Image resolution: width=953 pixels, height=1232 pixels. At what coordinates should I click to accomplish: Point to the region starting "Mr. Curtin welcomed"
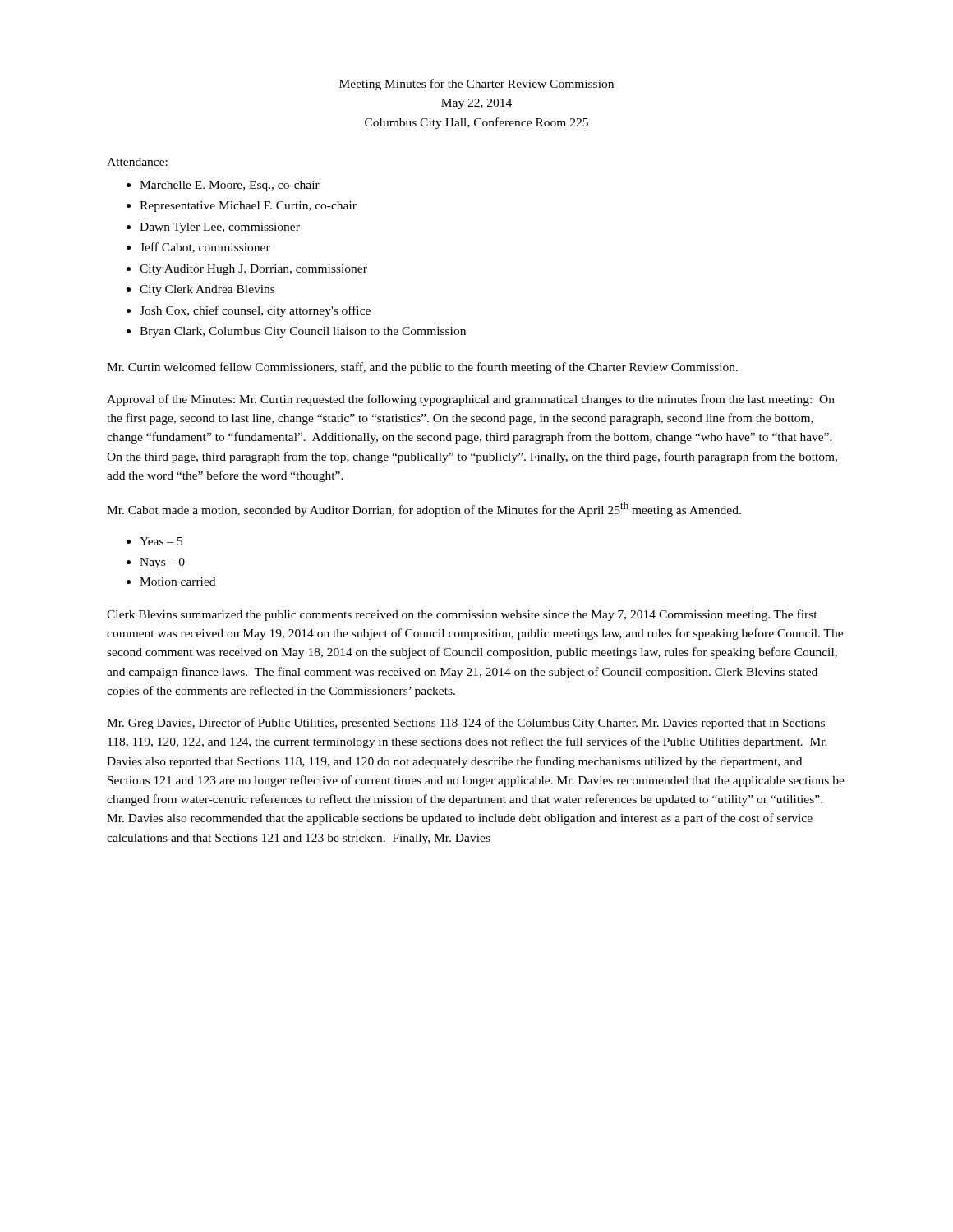click(x=423, y=366)
